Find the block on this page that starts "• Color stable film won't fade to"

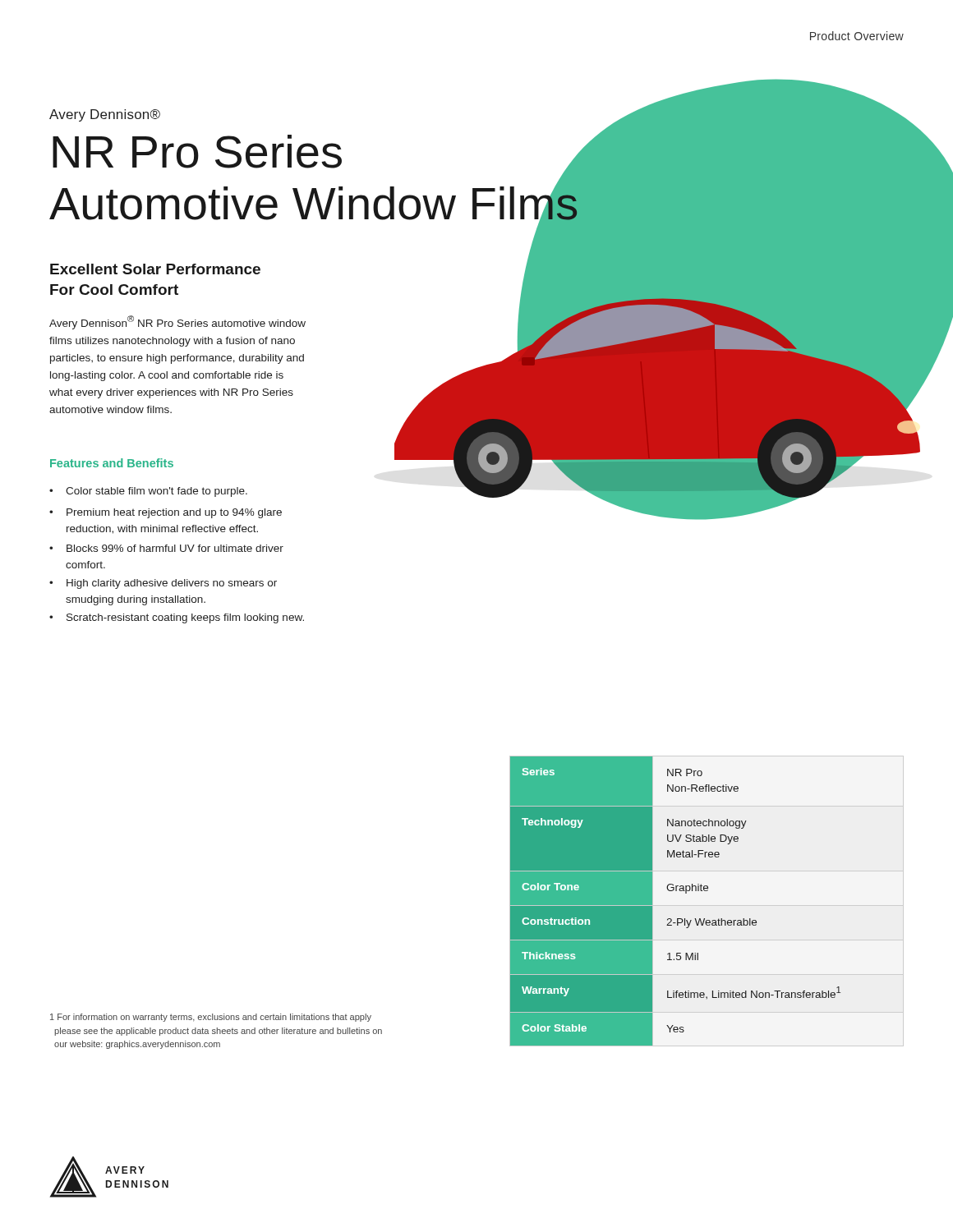tap(149, 491)
